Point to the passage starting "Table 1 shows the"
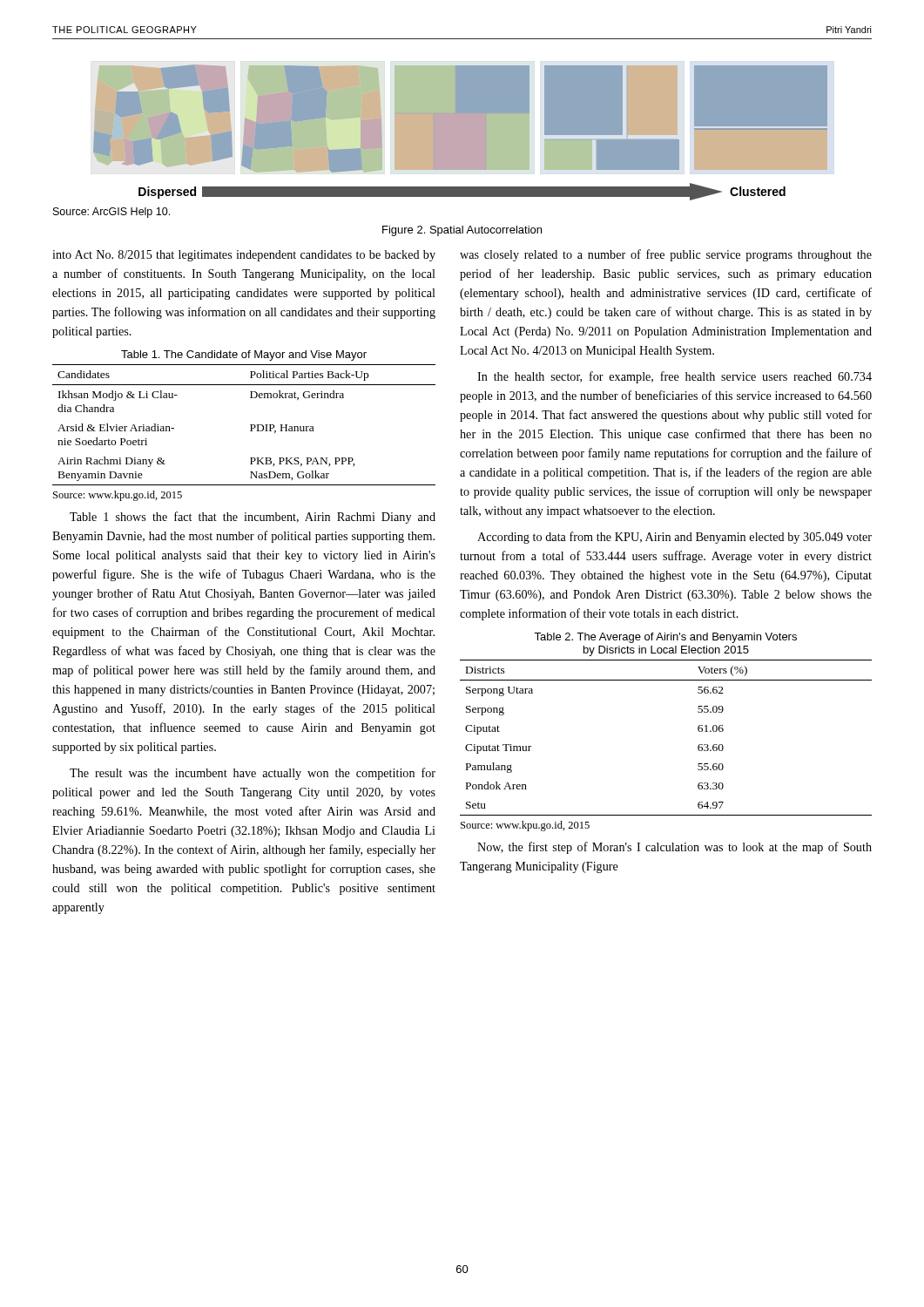The image size is (924, 1307). pyautogui.click(x=244, y=632)
